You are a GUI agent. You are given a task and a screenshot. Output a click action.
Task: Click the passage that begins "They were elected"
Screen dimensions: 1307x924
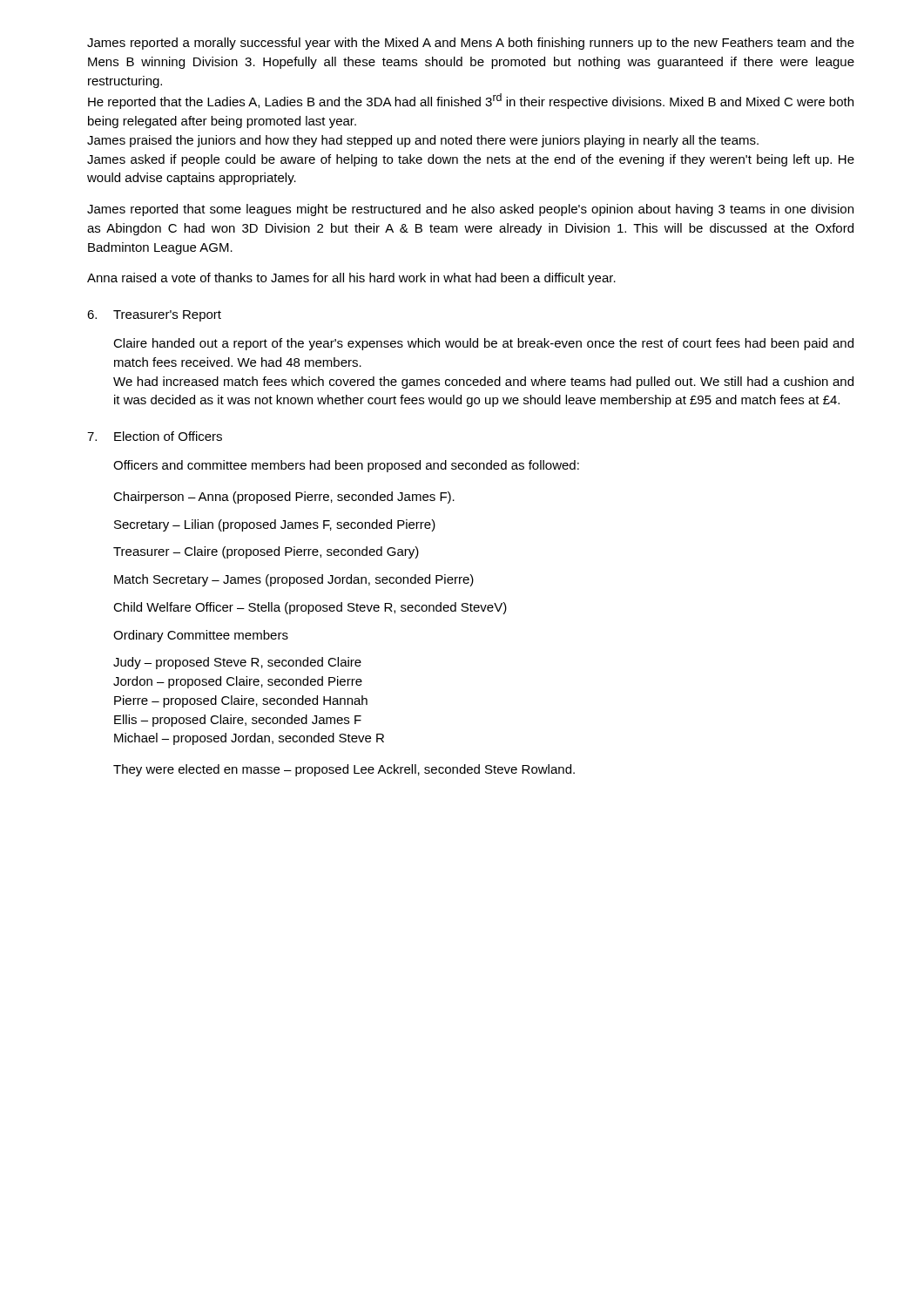coord(344,769)
